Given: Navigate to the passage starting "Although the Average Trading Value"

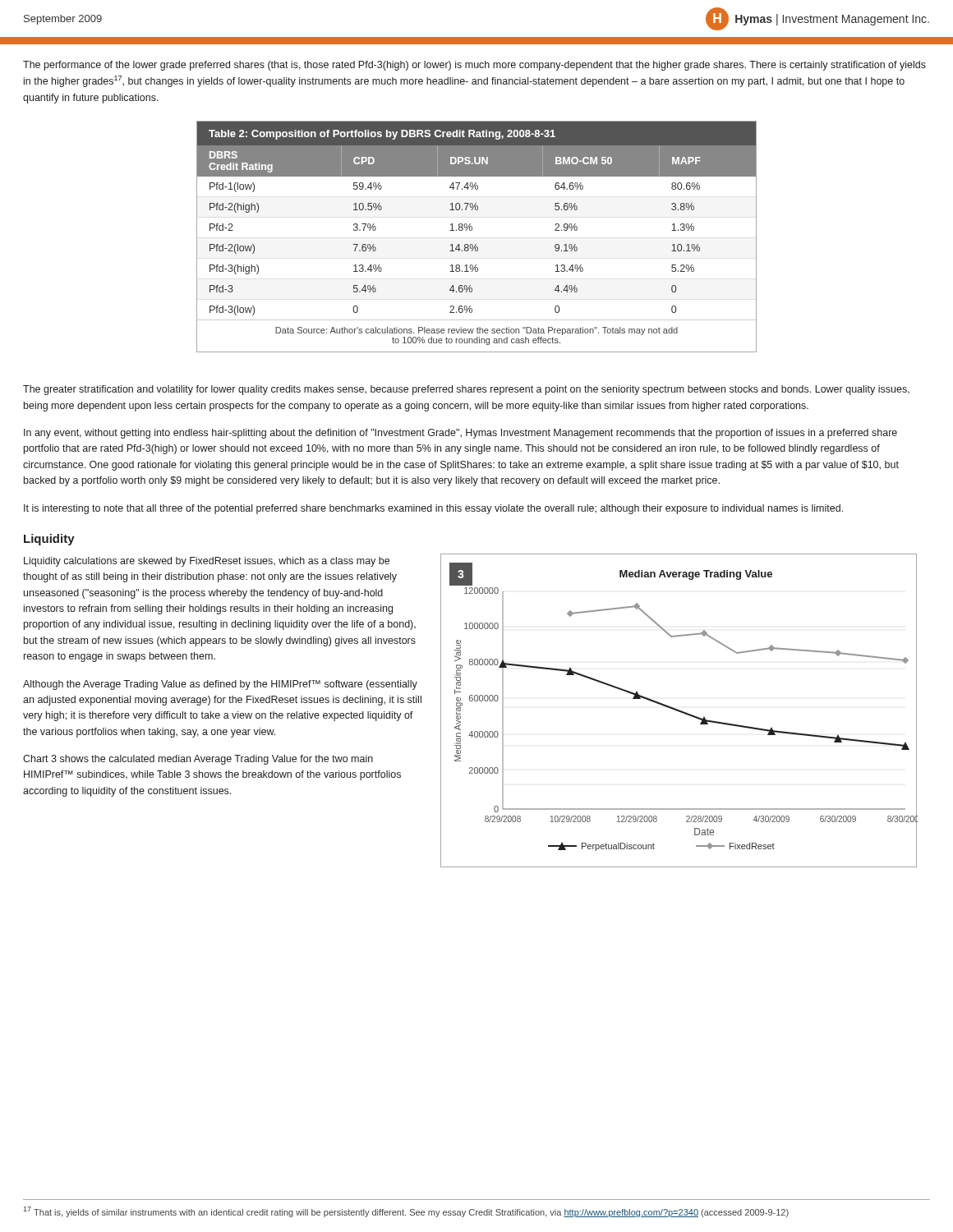Looking at the screenshot, I should [222, 708].
